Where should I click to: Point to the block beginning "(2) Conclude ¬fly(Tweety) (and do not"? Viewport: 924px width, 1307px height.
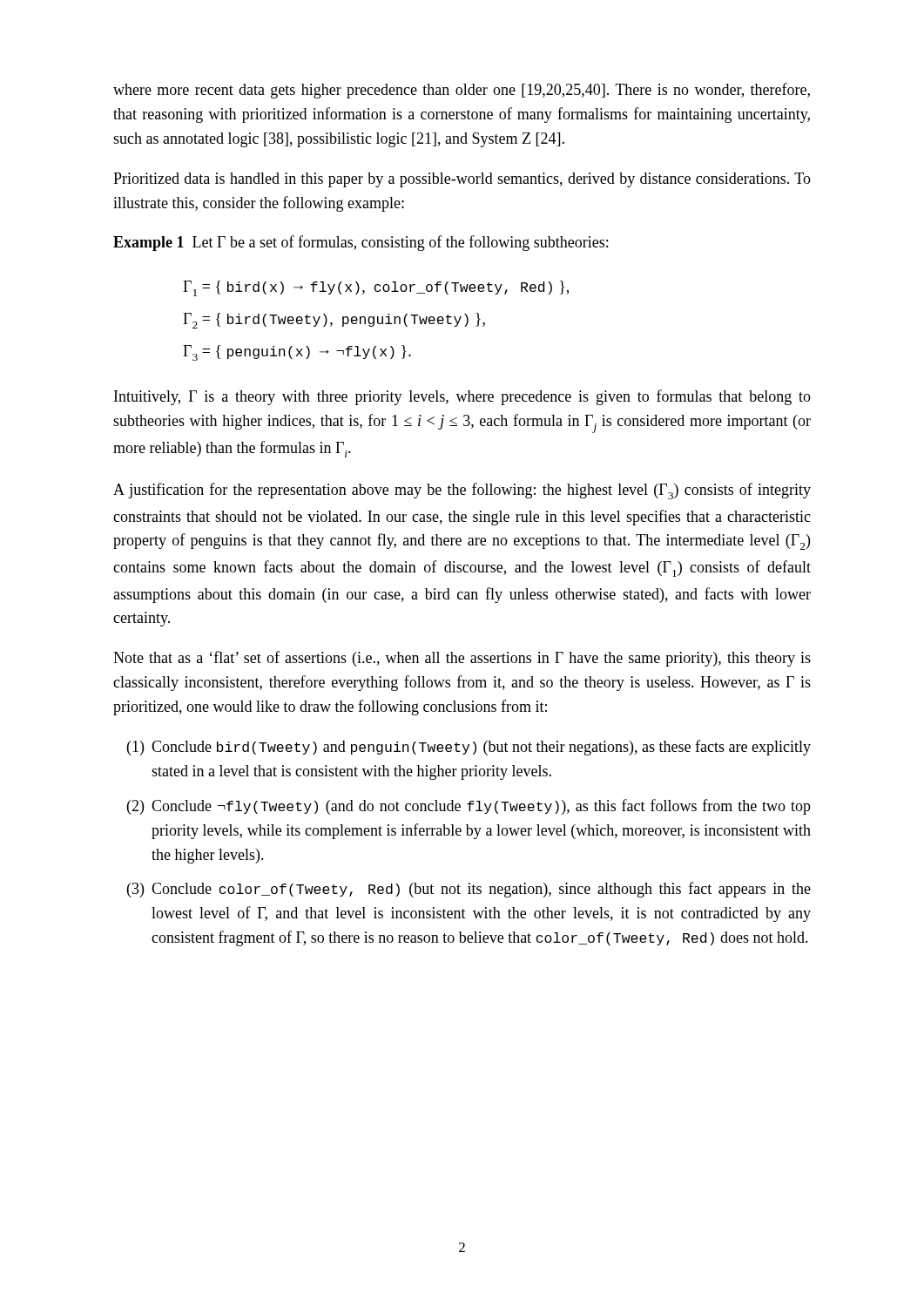[462, 831]
